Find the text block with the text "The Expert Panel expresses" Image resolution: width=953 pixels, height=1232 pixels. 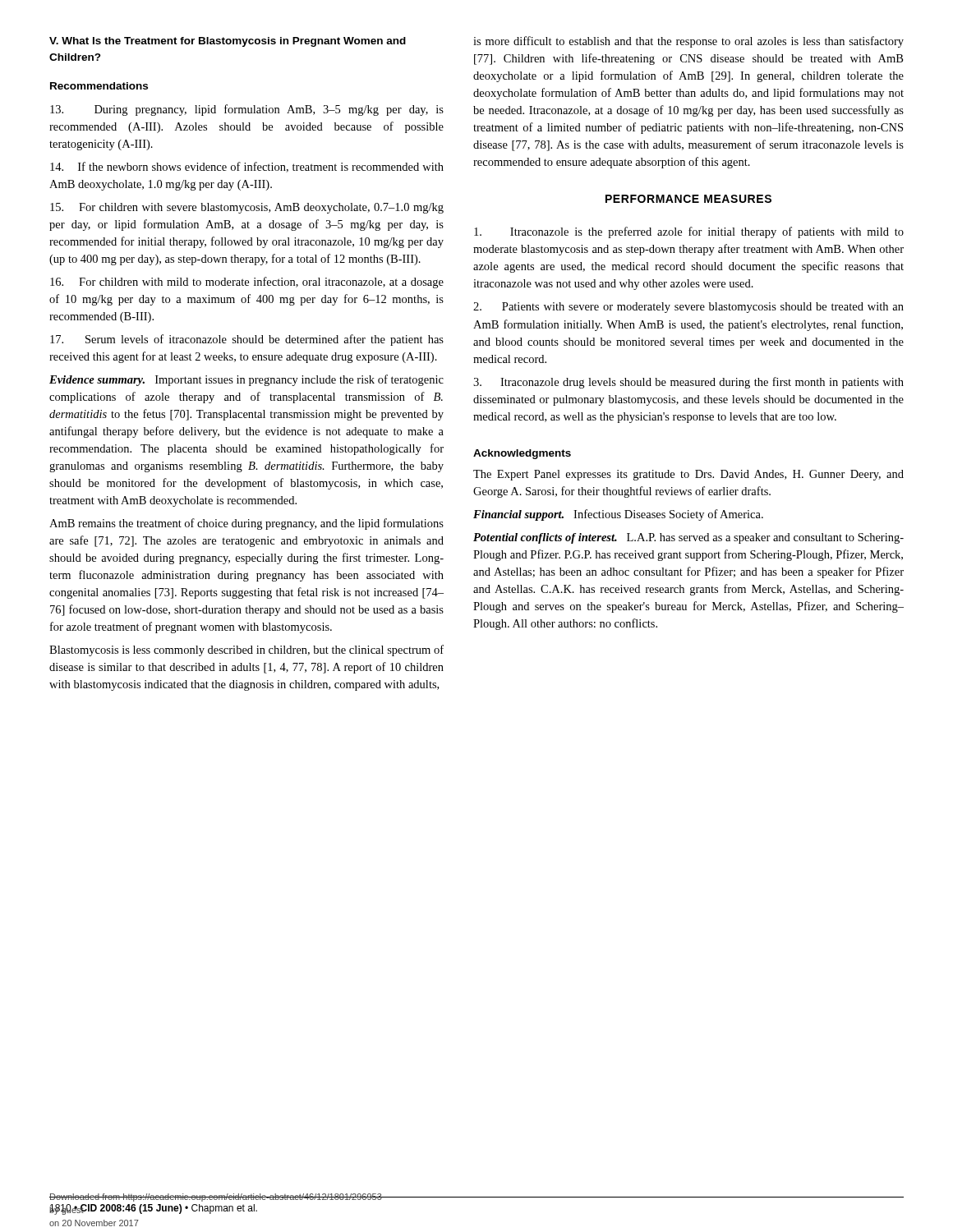(x=688, y=549)
